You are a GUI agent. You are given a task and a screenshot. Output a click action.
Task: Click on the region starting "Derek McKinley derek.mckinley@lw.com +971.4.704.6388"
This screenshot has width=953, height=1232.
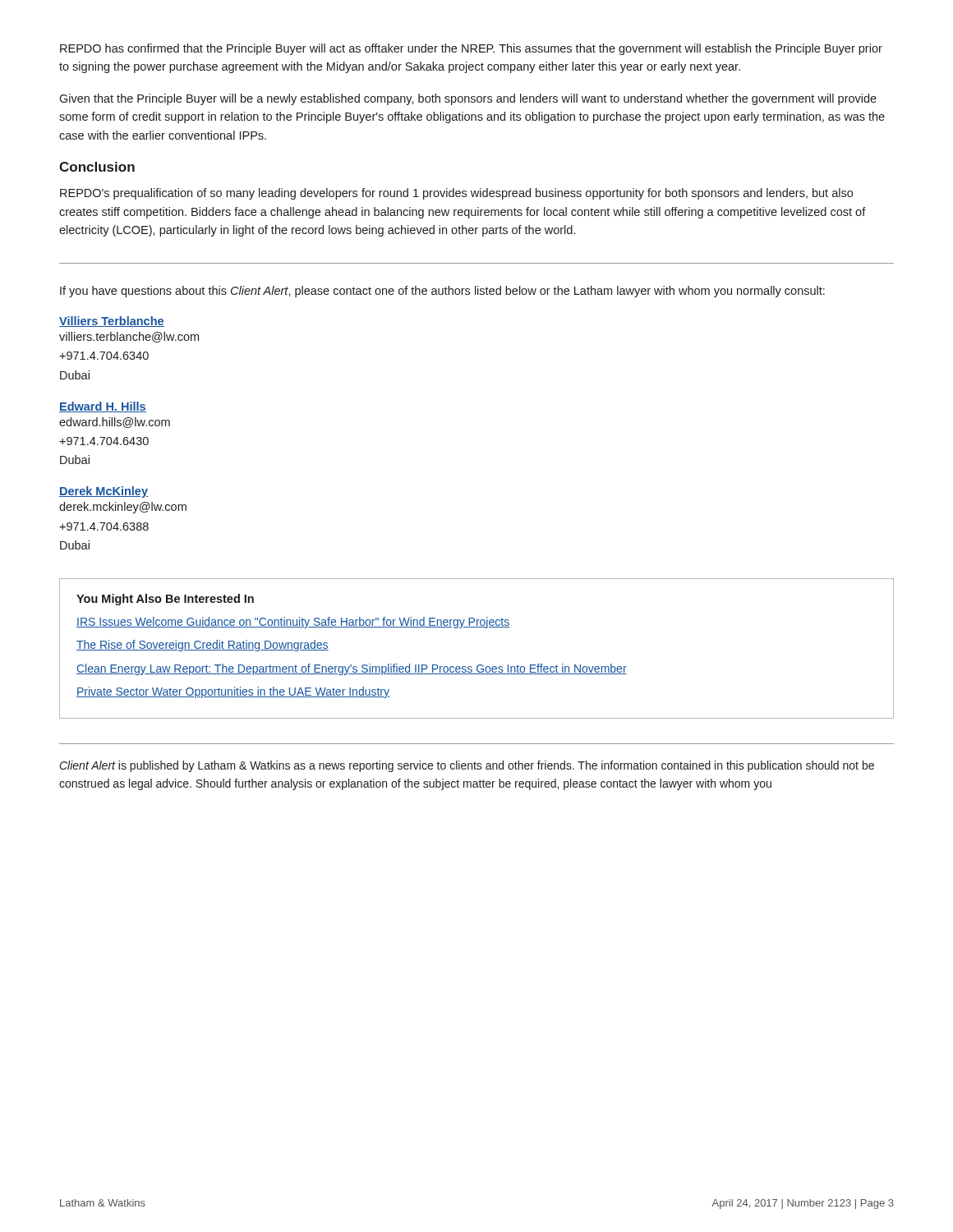point(104,492)
